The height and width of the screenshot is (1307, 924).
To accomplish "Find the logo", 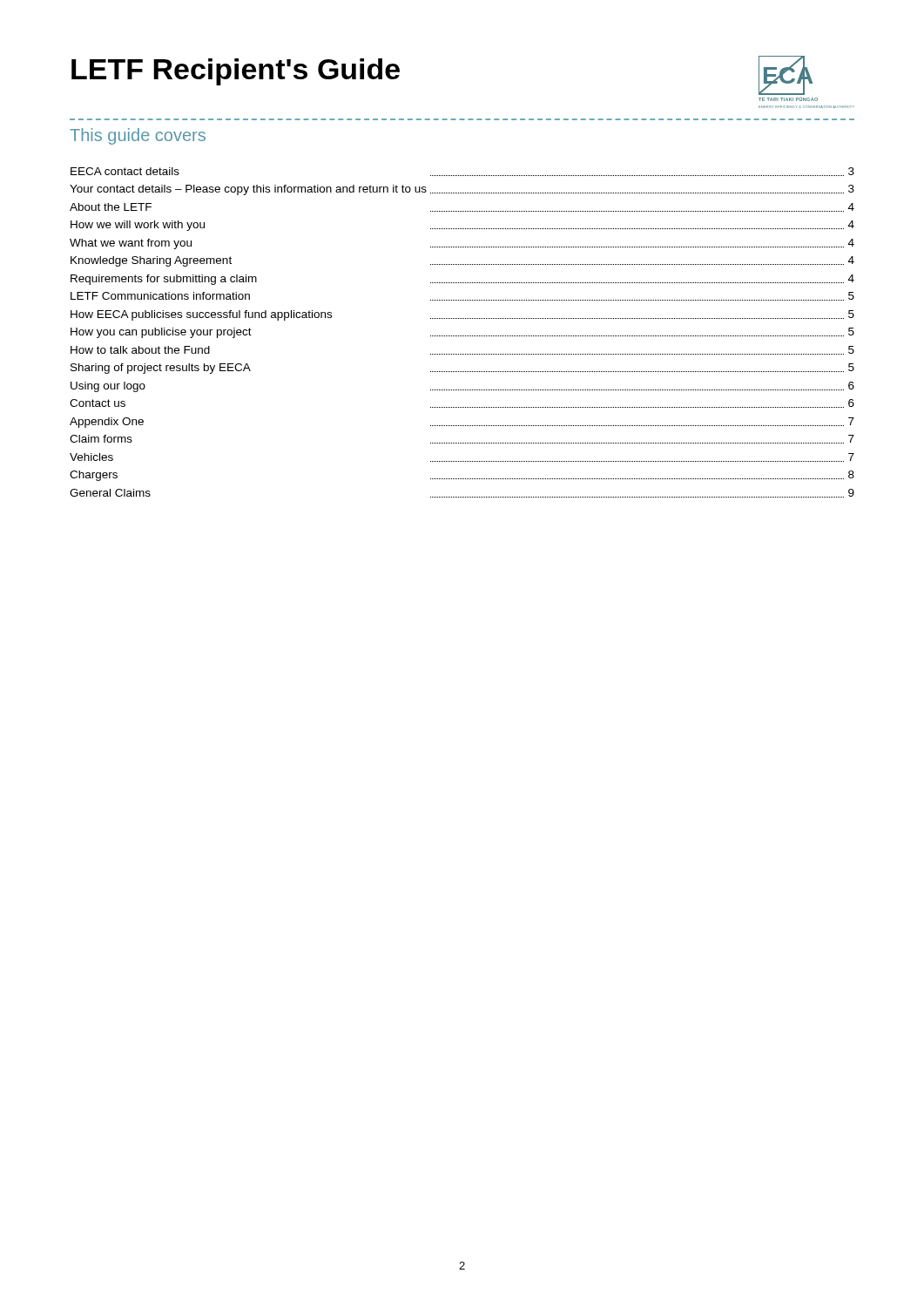I will 806,83.
